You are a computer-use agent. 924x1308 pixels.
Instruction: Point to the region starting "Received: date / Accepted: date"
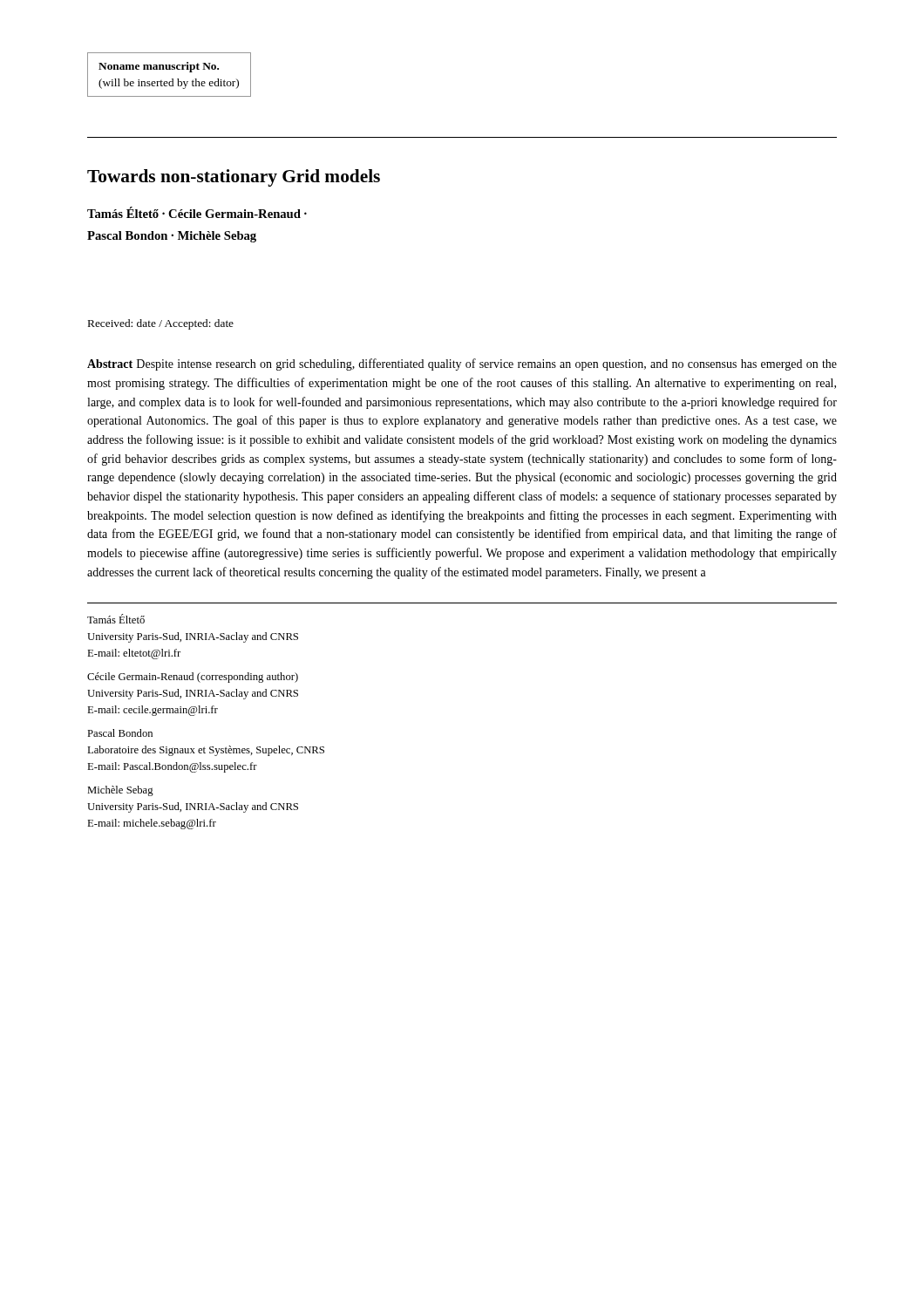pyautogui.click(x=161, y=324)
